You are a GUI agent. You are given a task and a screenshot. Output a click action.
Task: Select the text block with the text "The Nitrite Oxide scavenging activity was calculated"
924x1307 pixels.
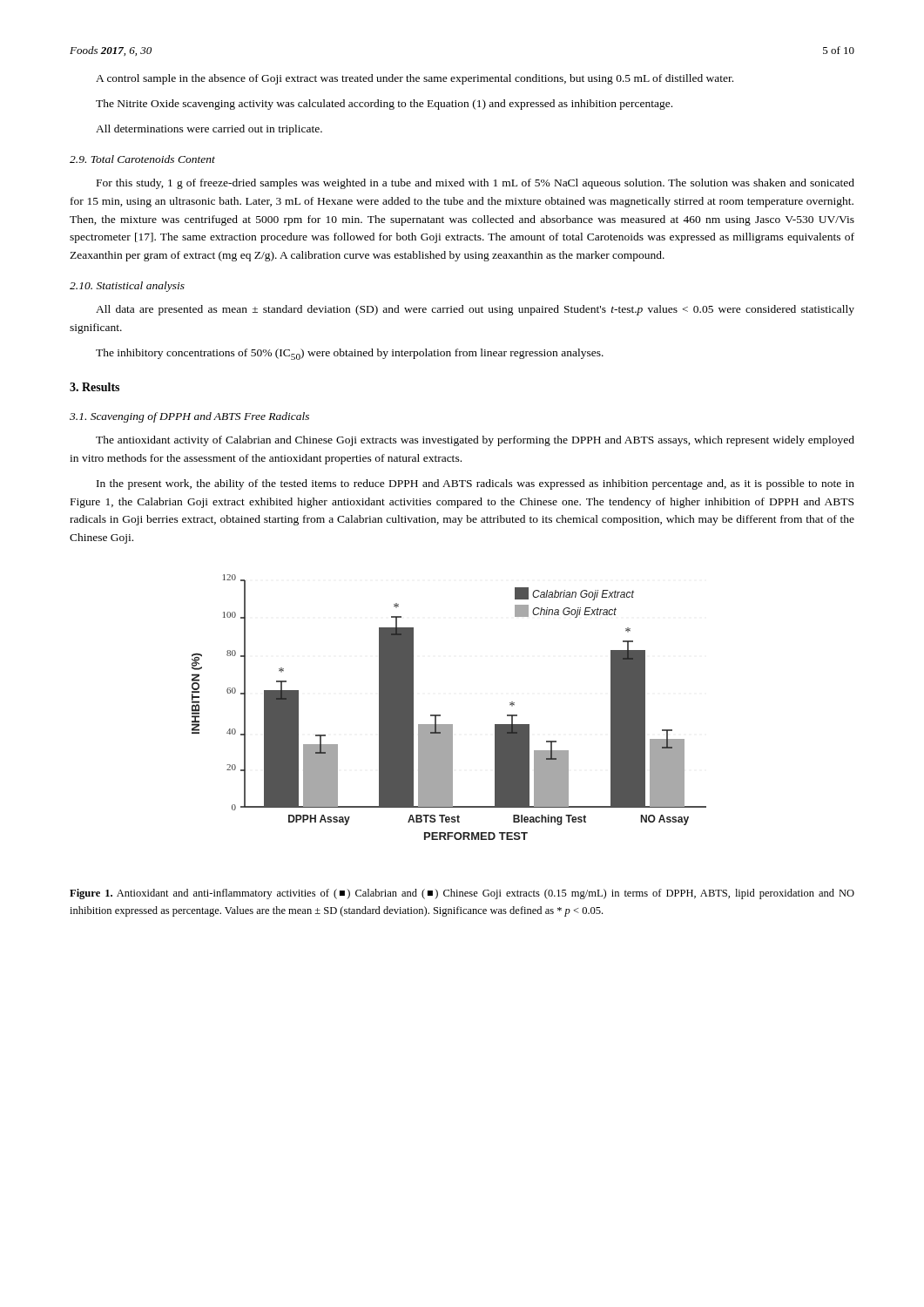click(462, 104)
